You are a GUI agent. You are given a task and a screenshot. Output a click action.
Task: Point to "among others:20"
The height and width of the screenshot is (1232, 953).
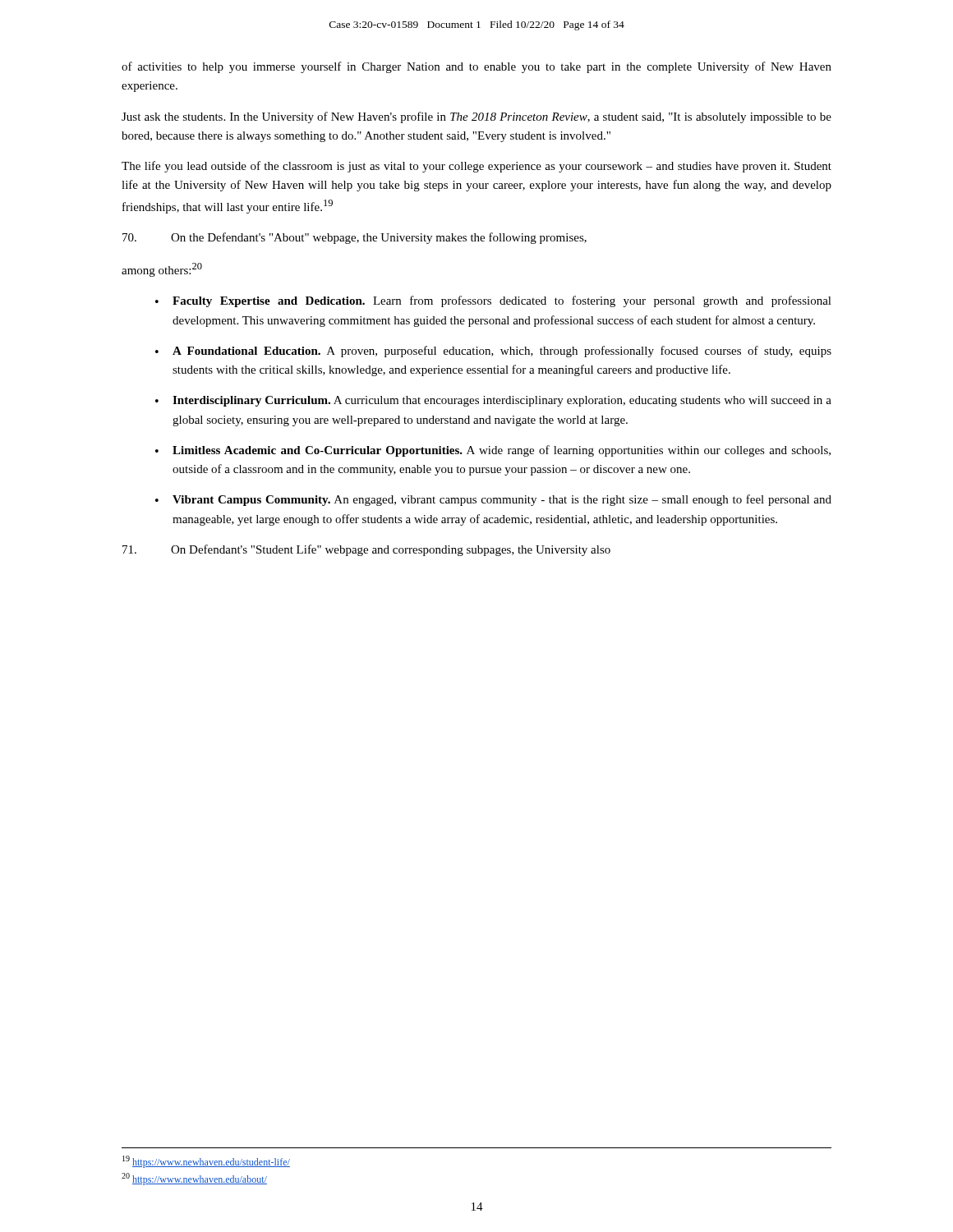click(x=162, y=269)
